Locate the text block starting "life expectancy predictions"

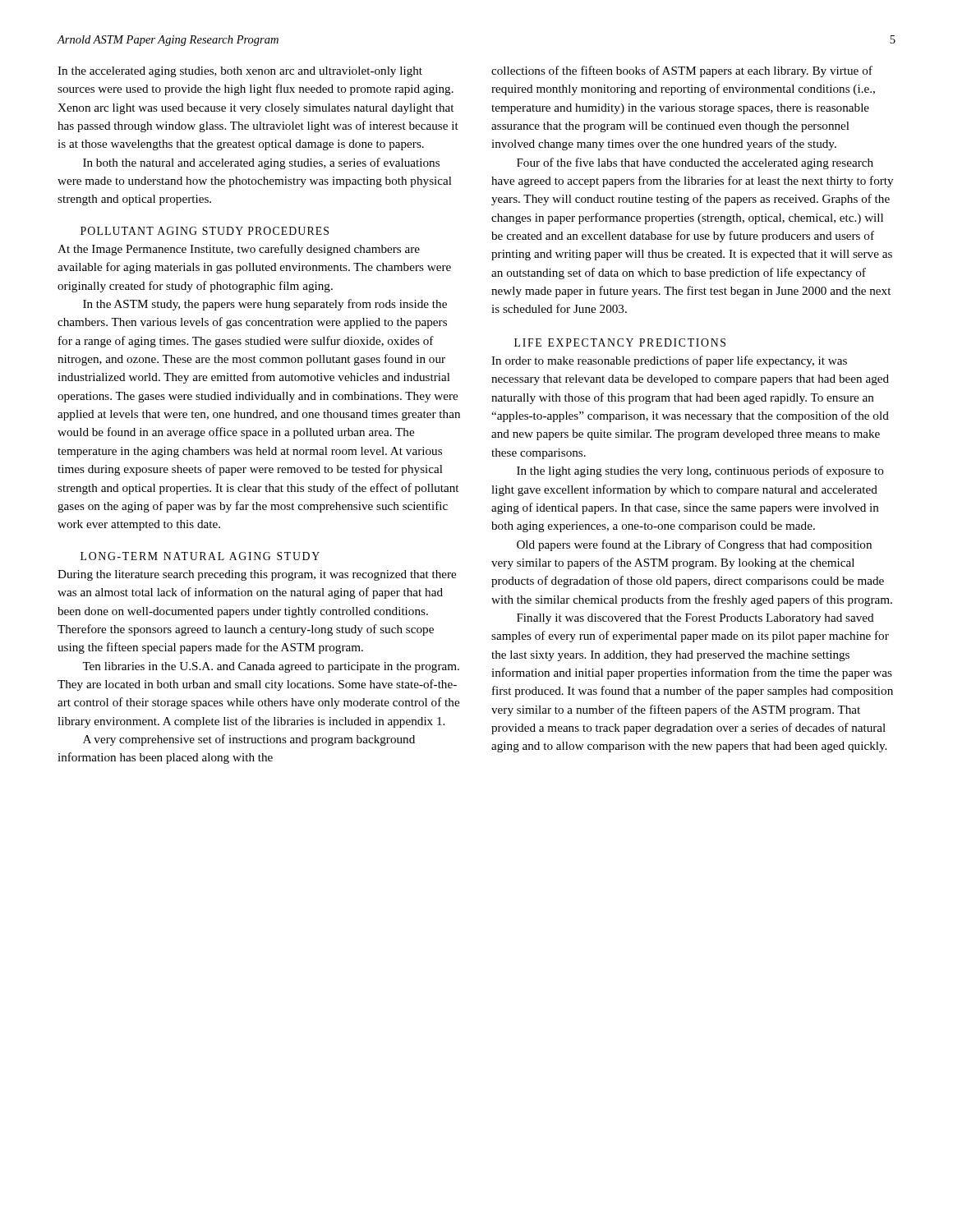point(693,343)
